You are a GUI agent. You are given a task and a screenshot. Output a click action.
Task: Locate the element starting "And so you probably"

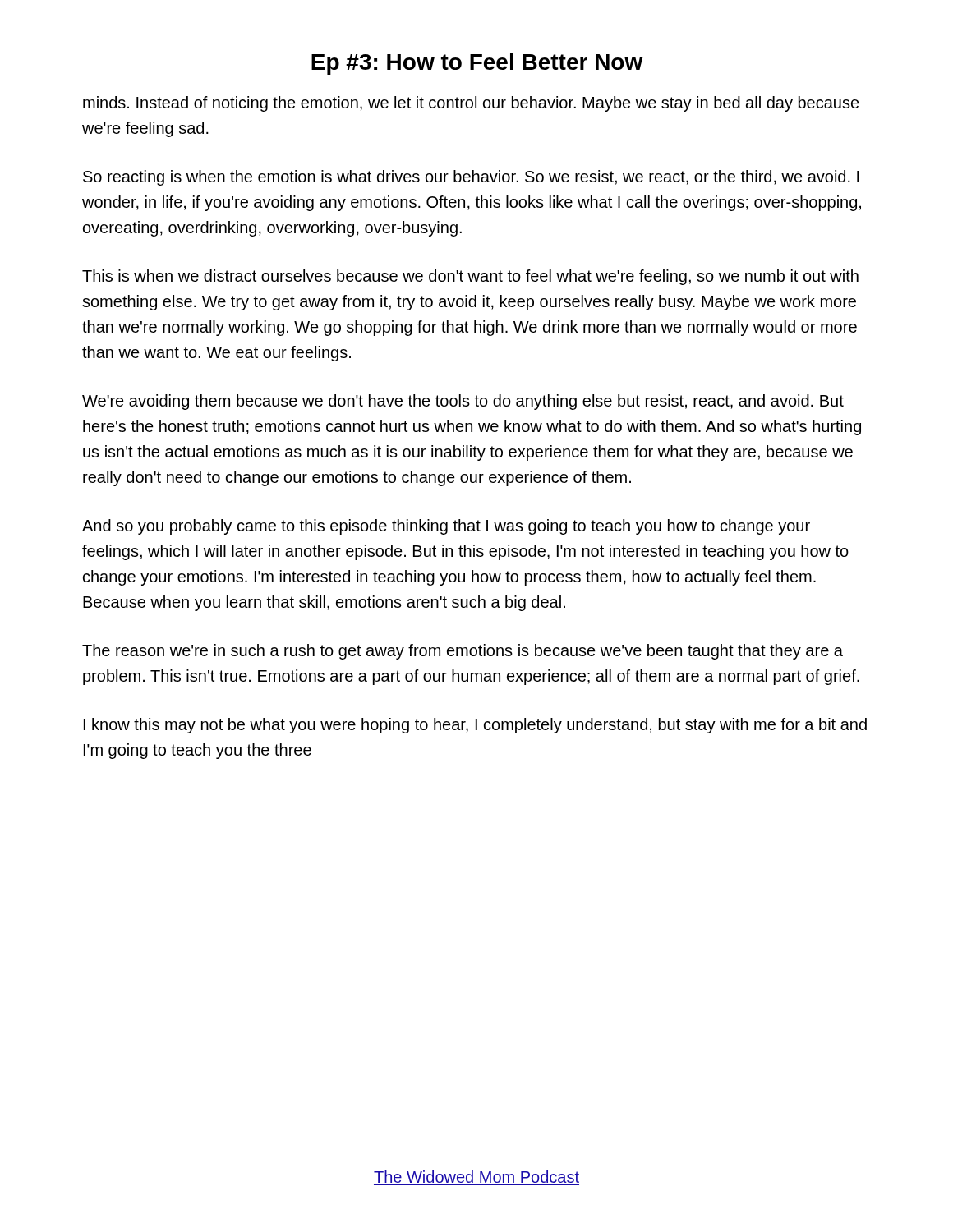click(x=465, y=564)
